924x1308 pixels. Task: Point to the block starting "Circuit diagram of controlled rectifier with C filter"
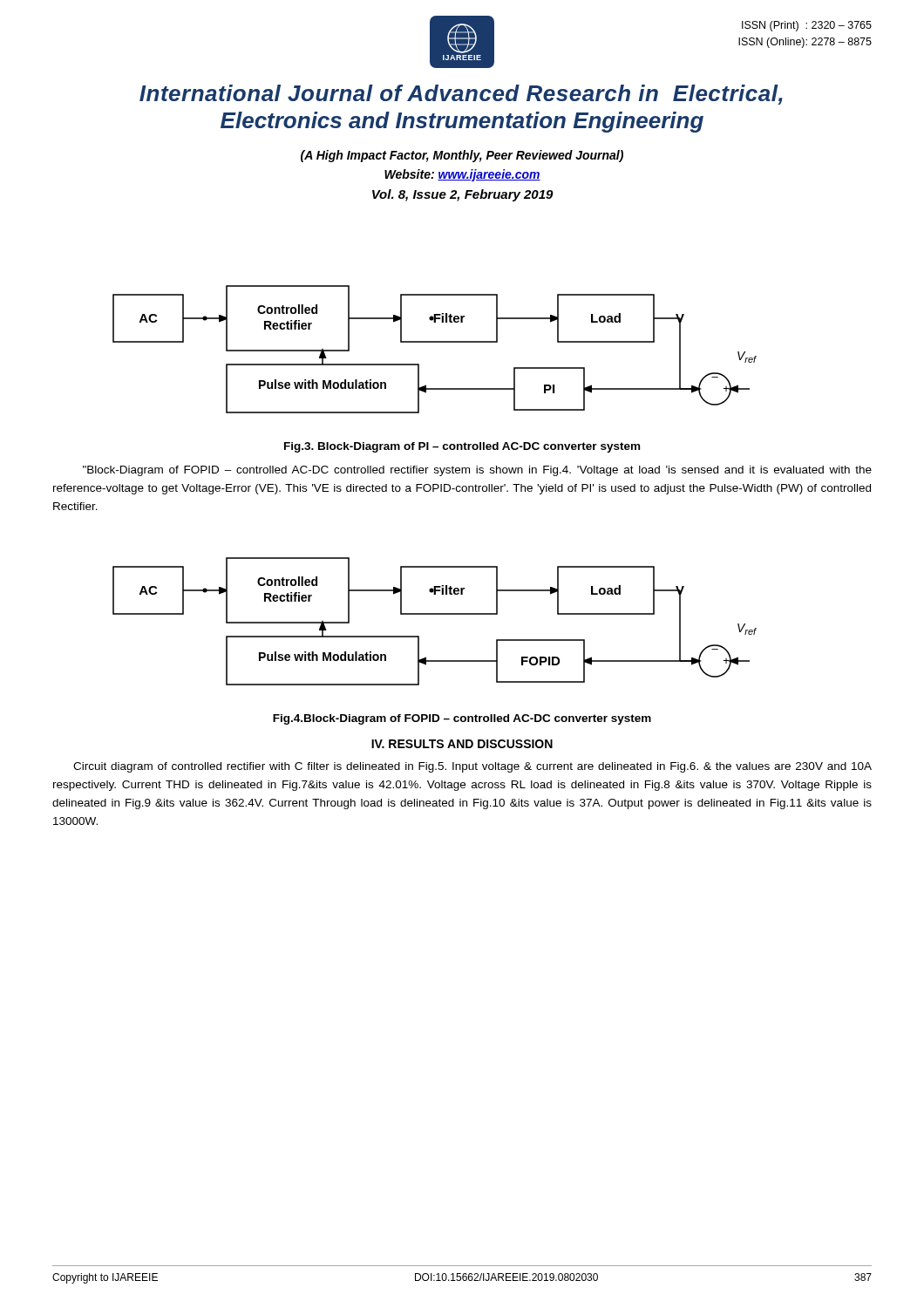462,793
